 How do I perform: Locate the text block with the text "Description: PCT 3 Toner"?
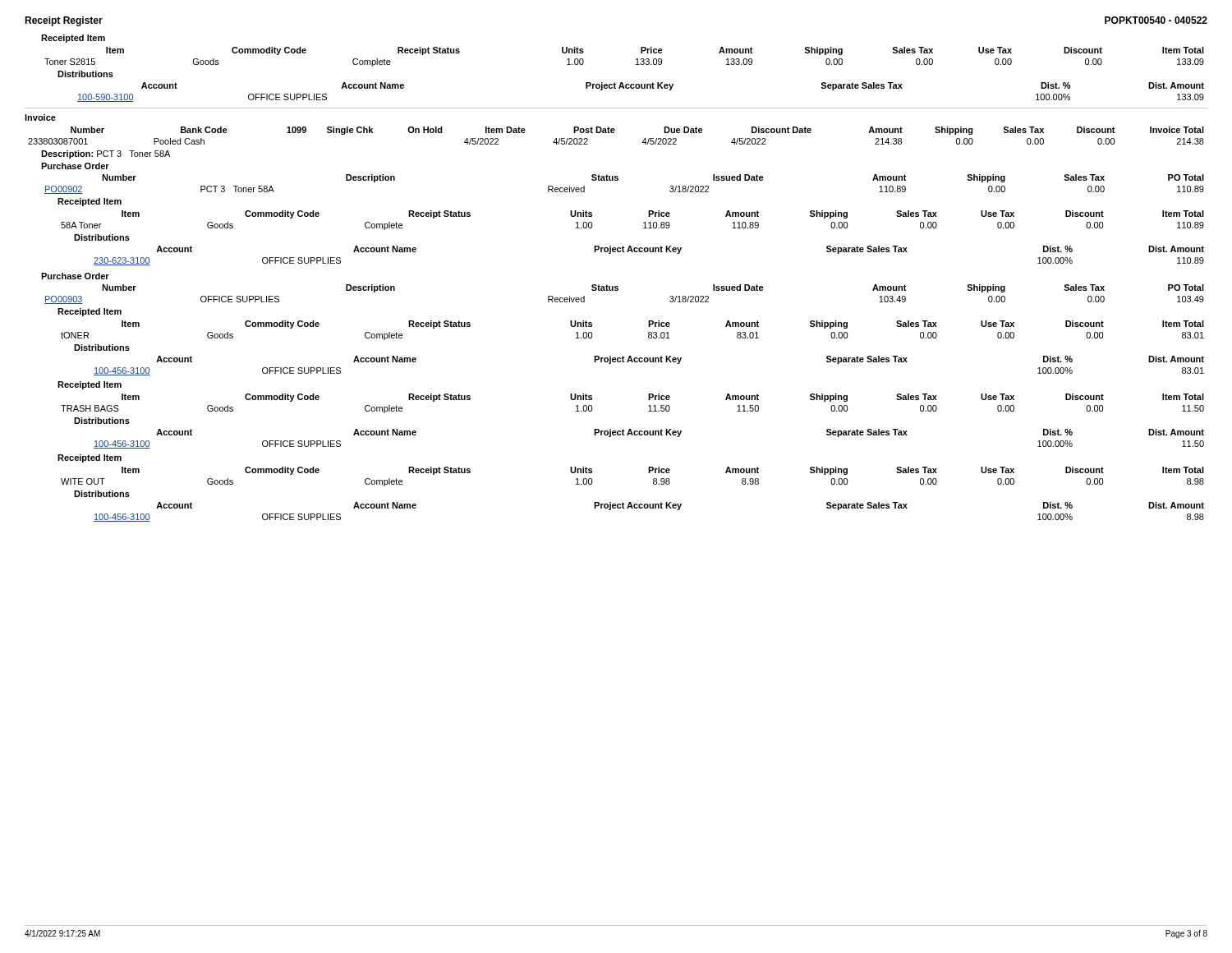pyautogui.click(x=106, y=154)
